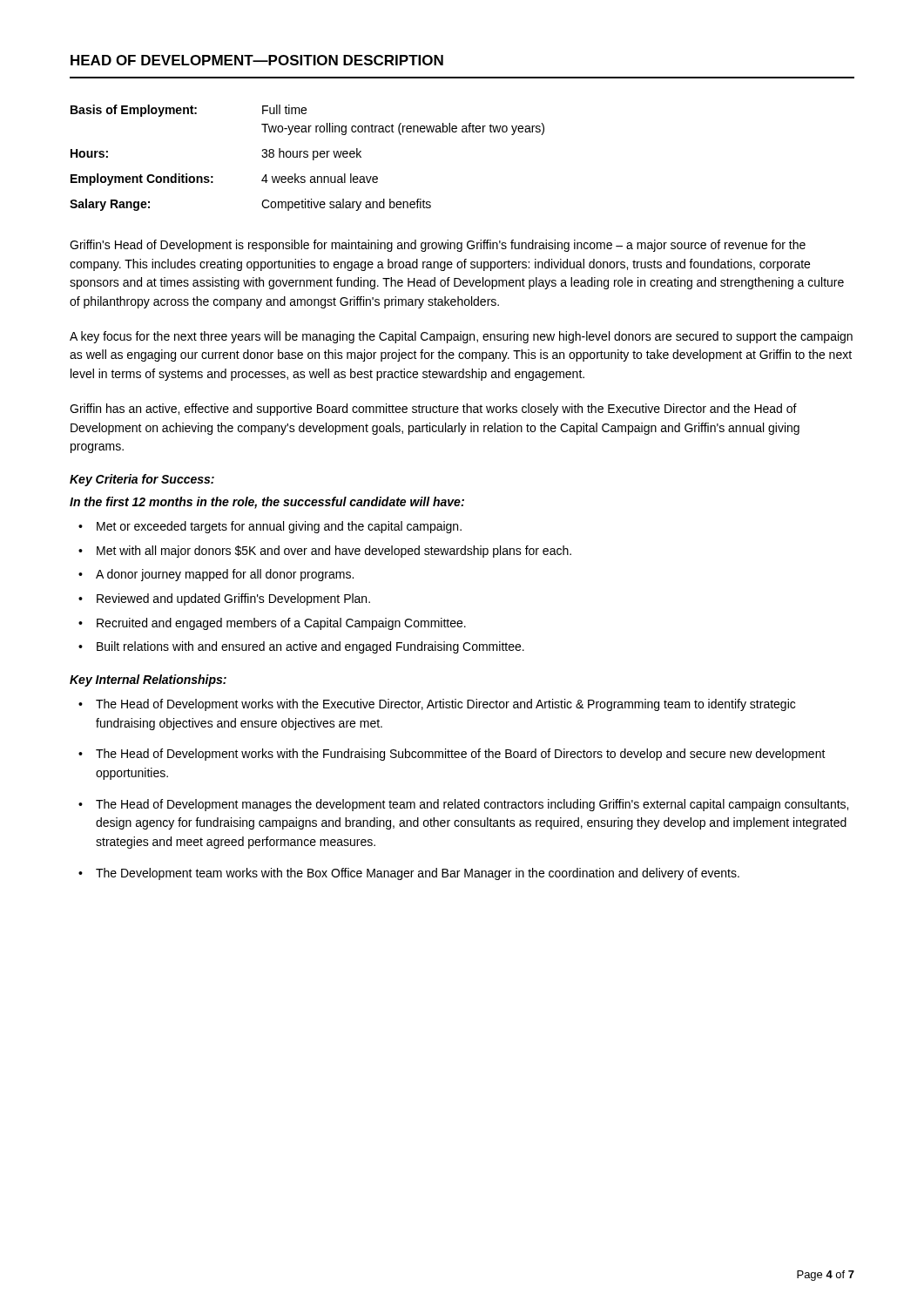Point to the block beginning "Met or exceeded targets for annual giving"
This screenshot has width=924, height=1307.
(279, 526)
